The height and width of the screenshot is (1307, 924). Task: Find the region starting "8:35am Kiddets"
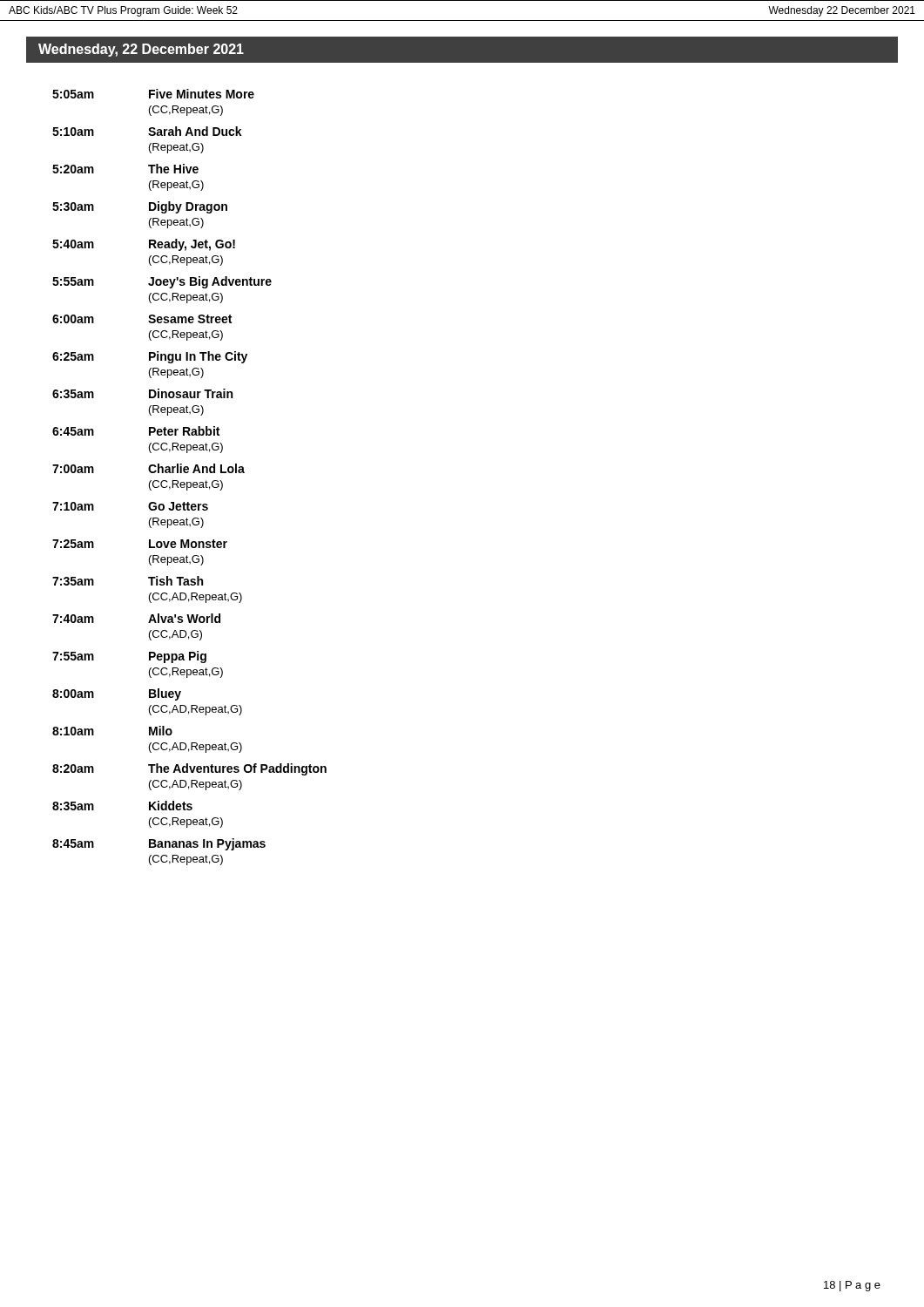tap(67, 806)
